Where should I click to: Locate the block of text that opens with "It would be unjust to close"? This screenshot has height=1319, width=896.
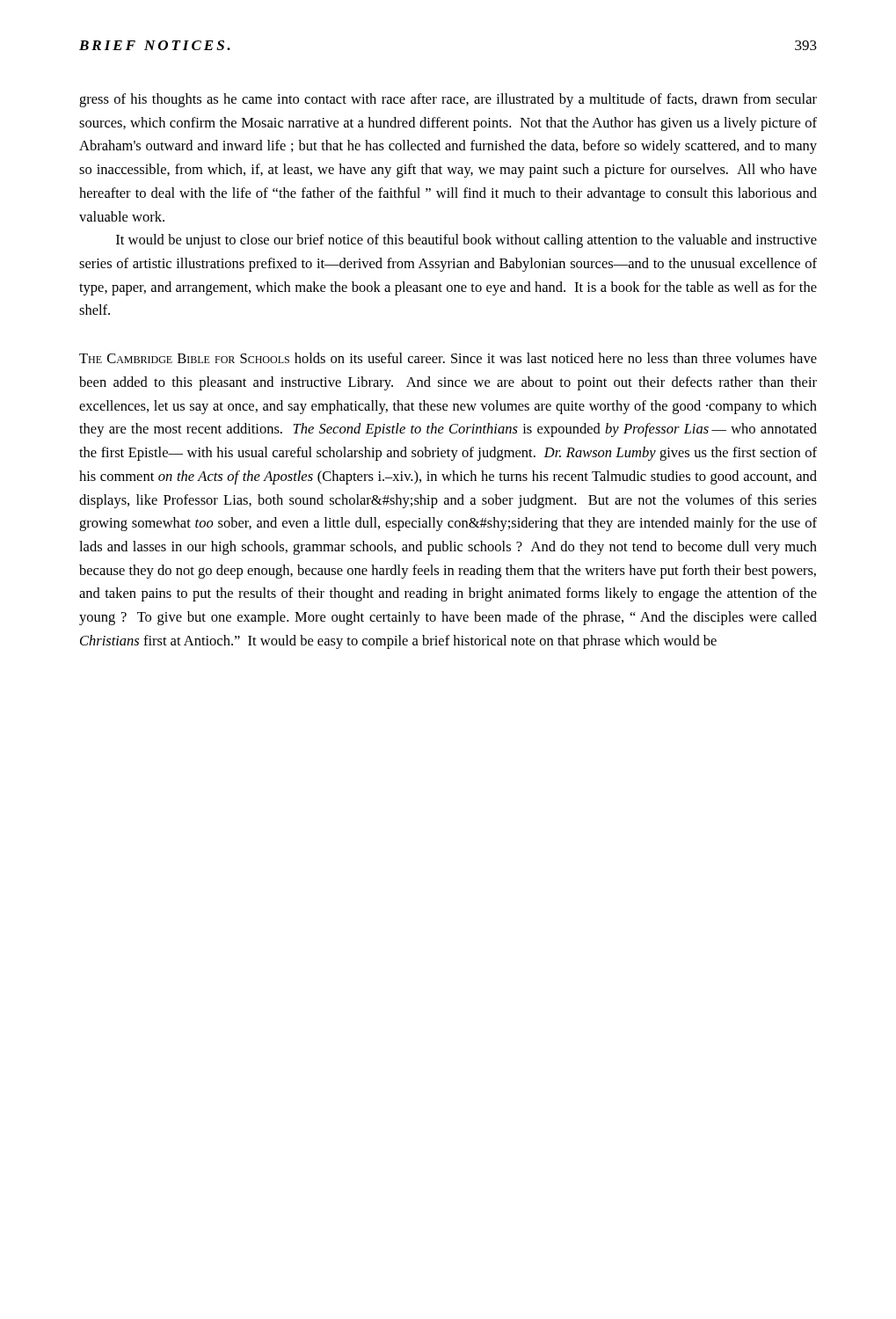coord(448,275)
